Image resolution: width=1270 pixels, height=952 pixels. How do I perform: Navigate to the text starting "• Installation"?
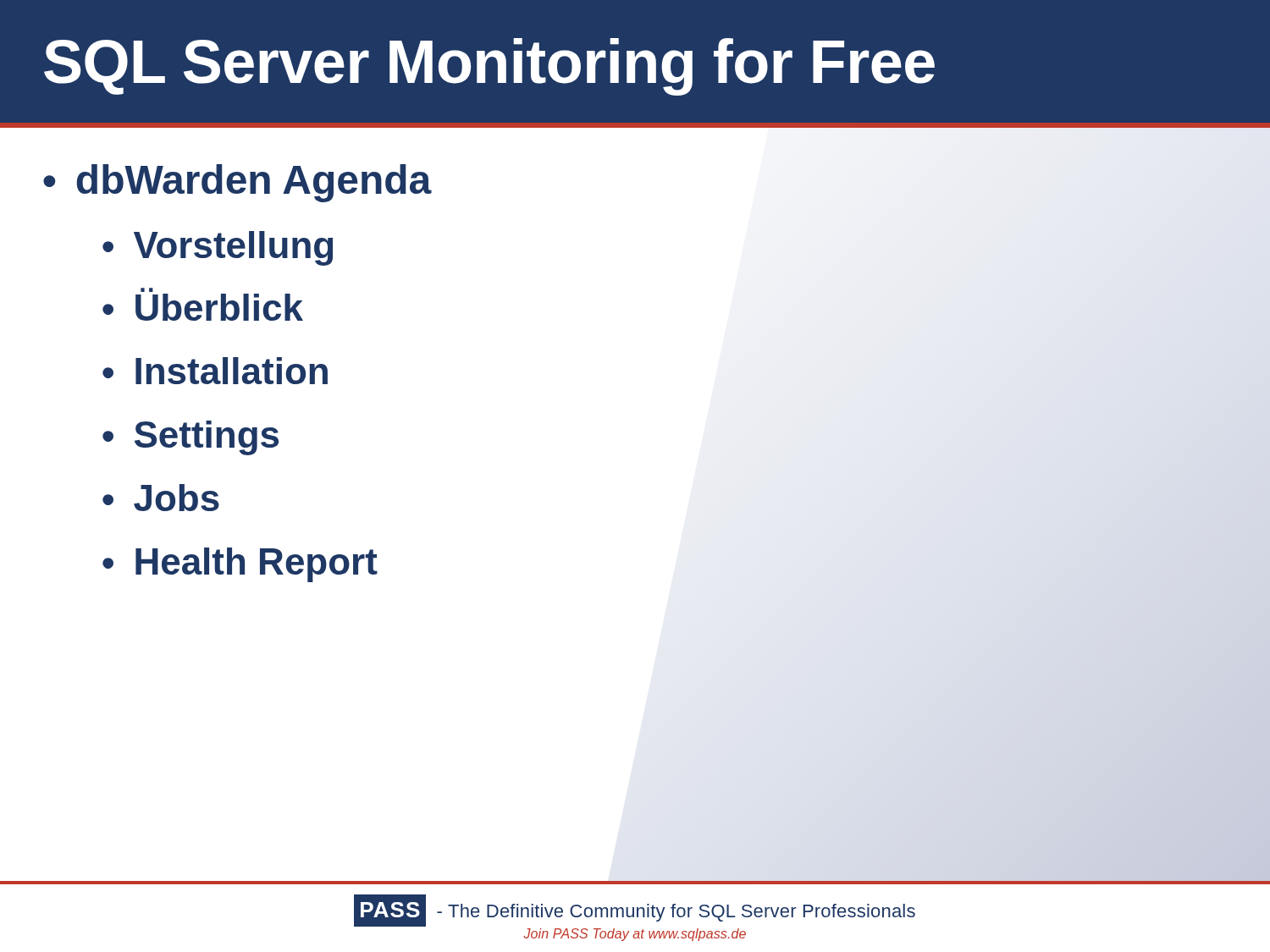(x=216, y=373)
